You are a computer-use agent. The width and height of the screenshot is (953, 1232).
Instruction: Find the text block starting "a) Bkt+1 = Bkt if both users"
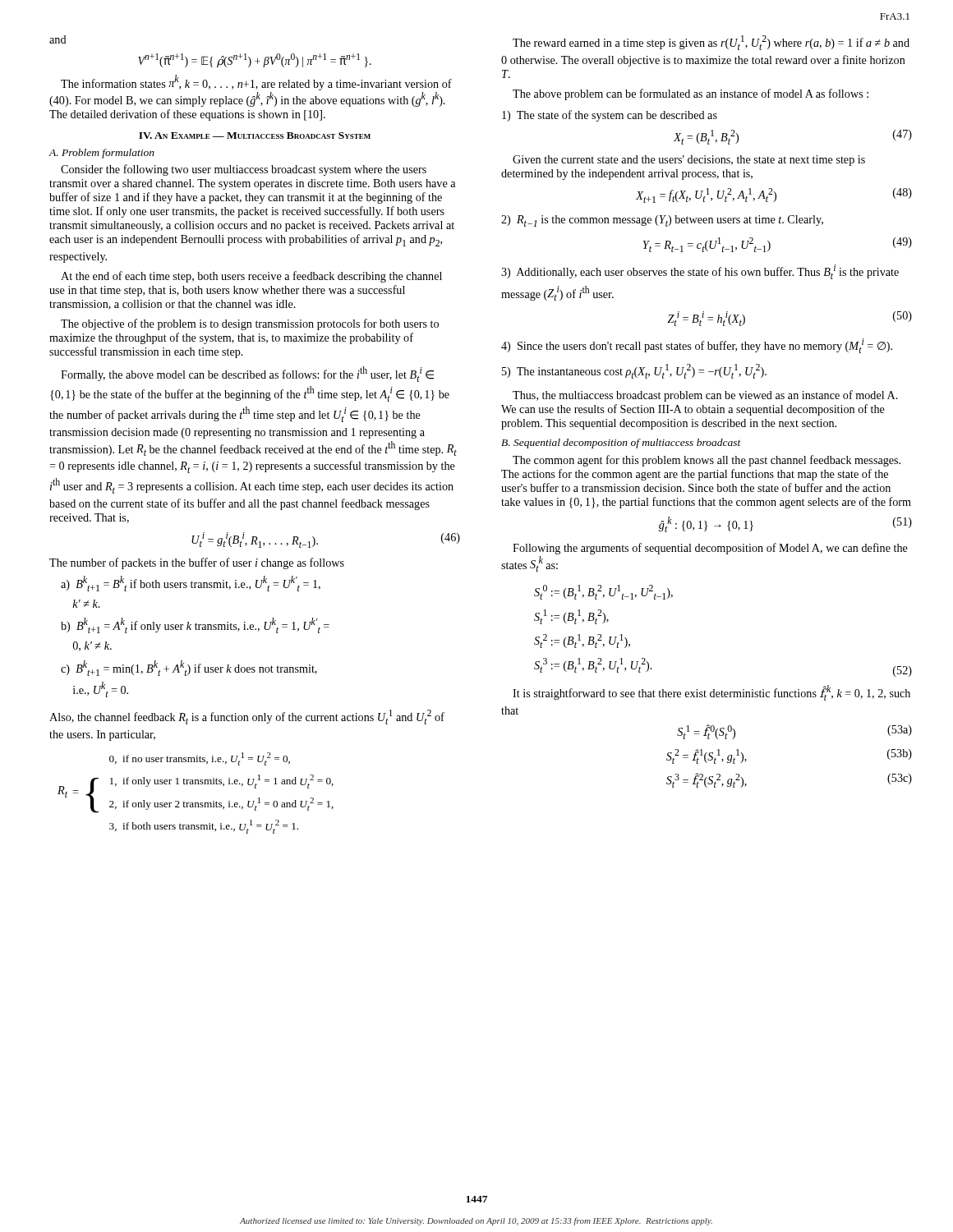[x=191, y=592]
